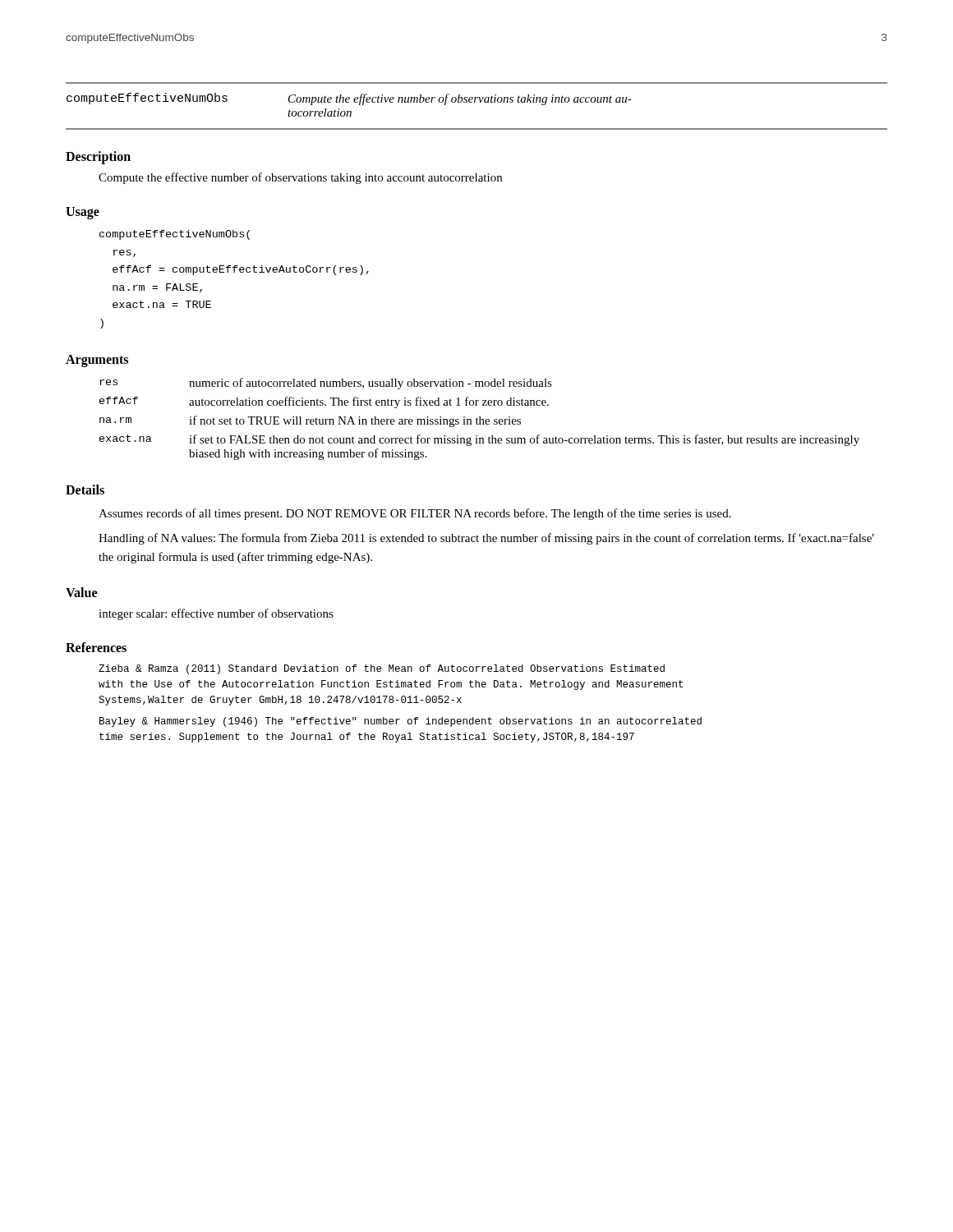
Task: Select the text block containing "computeEffectiveNumObs( res, effAcf"
Action: [x=235, y=279]
